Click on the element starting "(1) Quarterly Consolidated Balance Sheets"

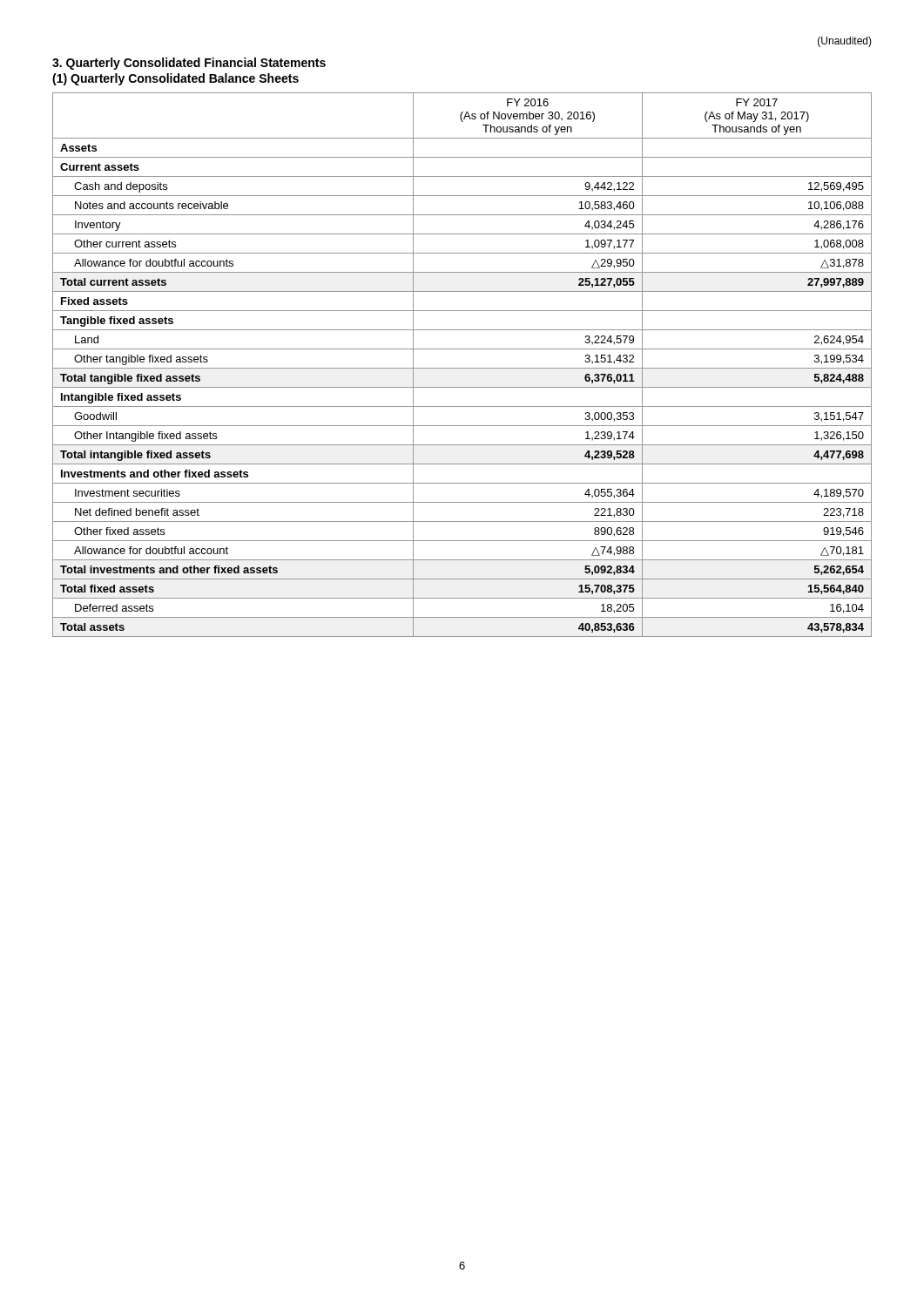[176, 78]
